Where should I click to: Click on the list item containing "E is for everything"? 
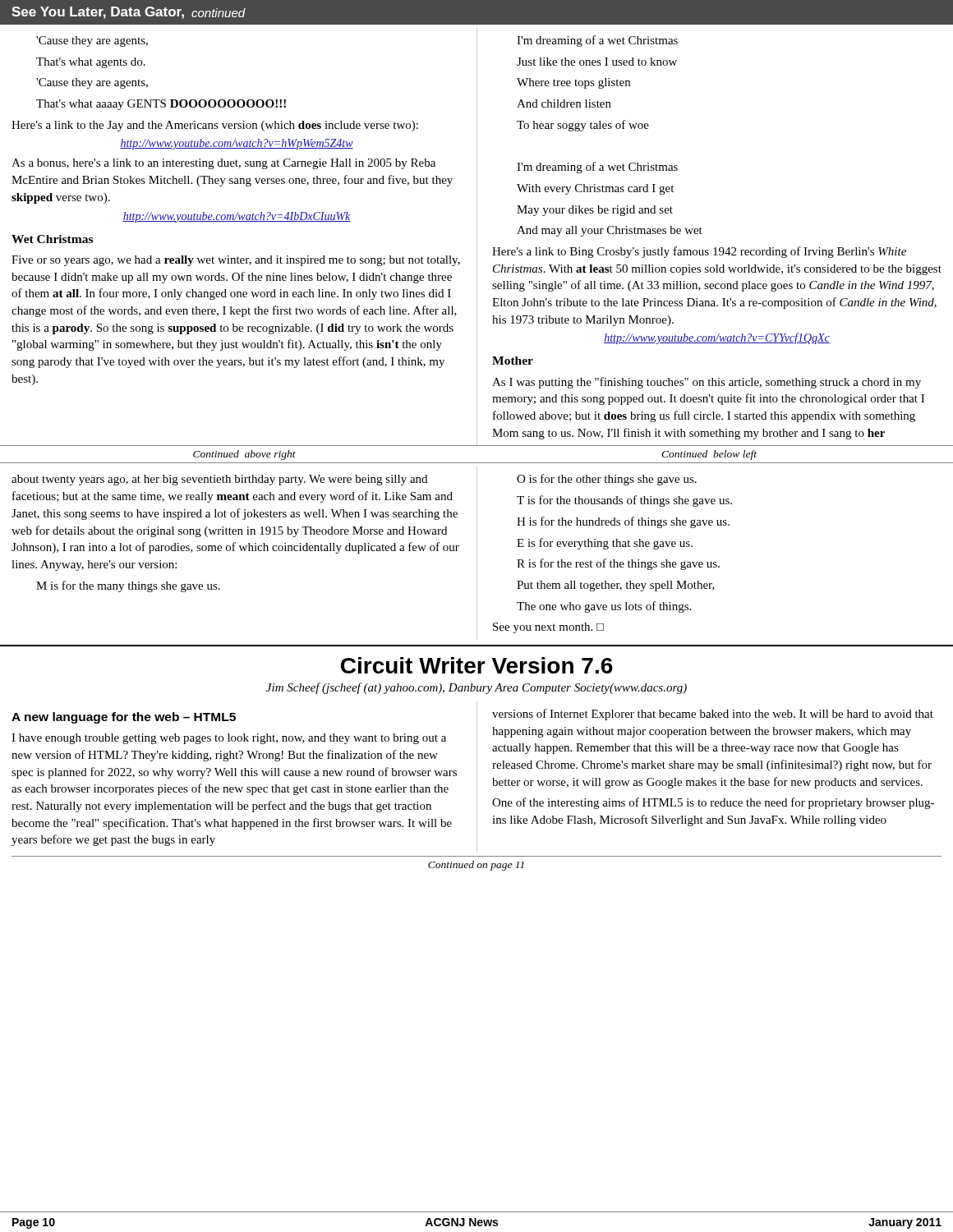[605, 544]
